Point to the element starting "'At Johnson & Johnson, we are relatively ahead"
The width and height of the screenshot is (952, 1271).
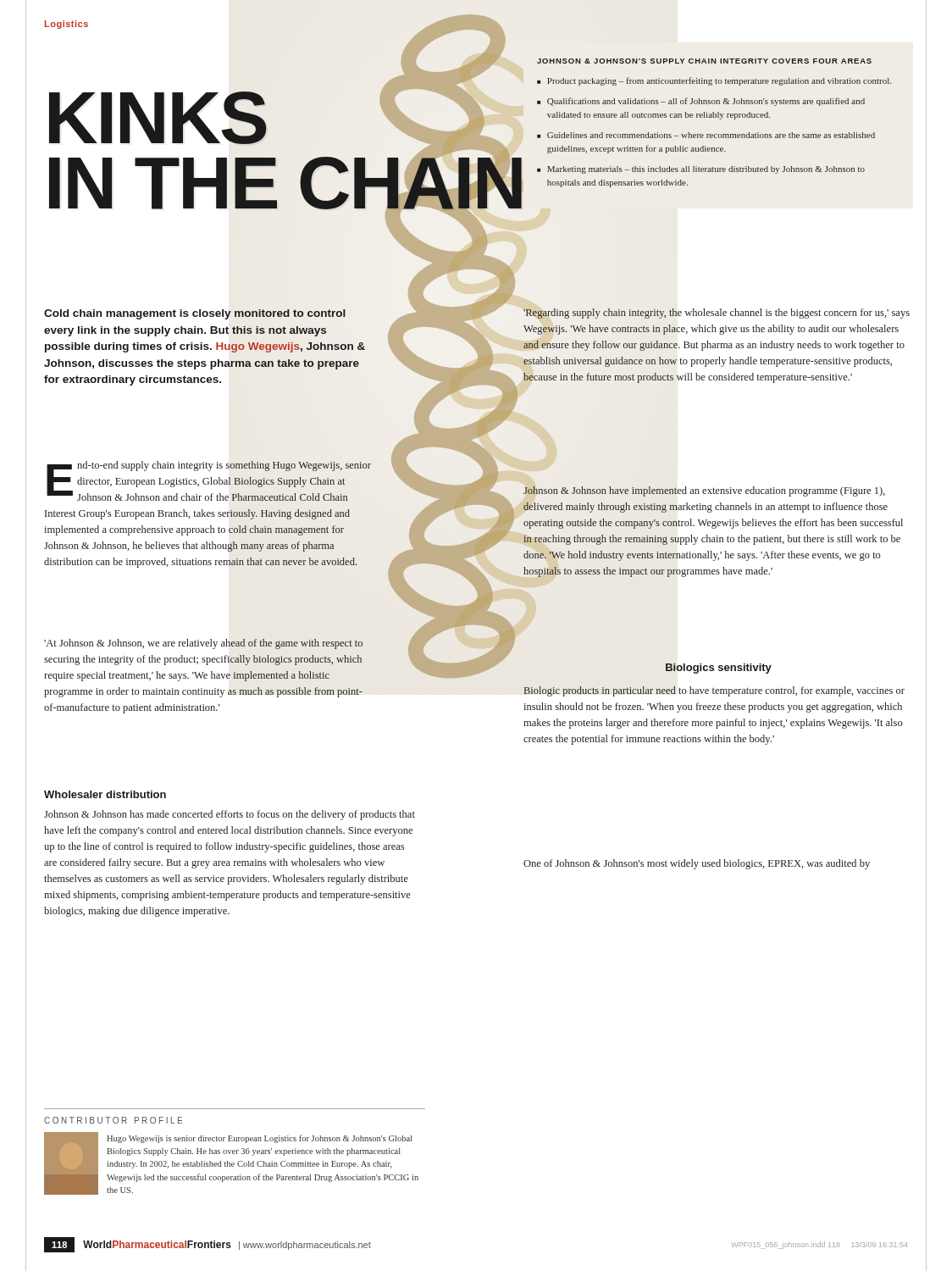(x=209, y=676)
